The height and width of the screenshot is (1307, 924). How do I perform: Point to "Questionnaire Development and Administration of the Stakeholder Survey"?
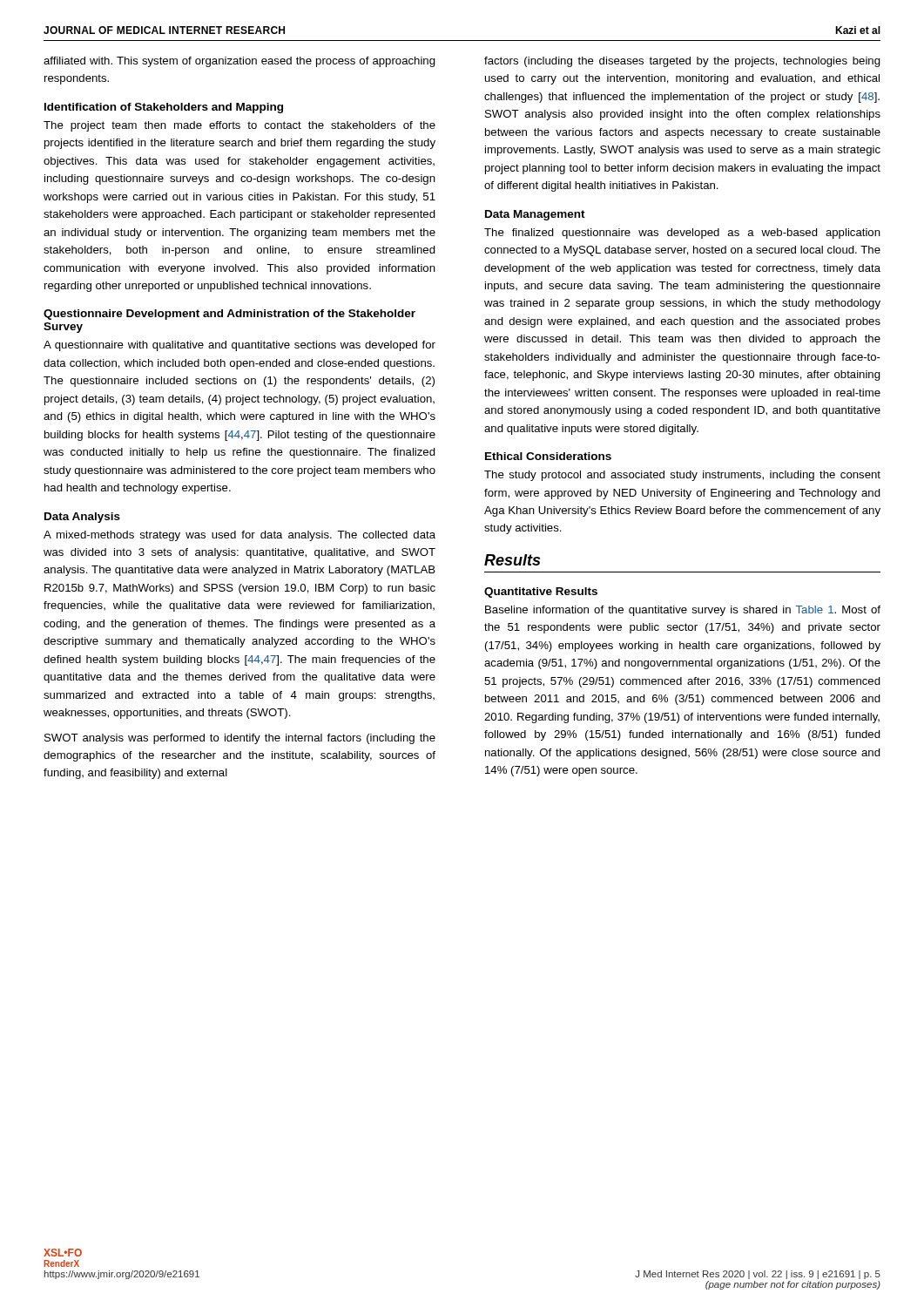(229, 320)
